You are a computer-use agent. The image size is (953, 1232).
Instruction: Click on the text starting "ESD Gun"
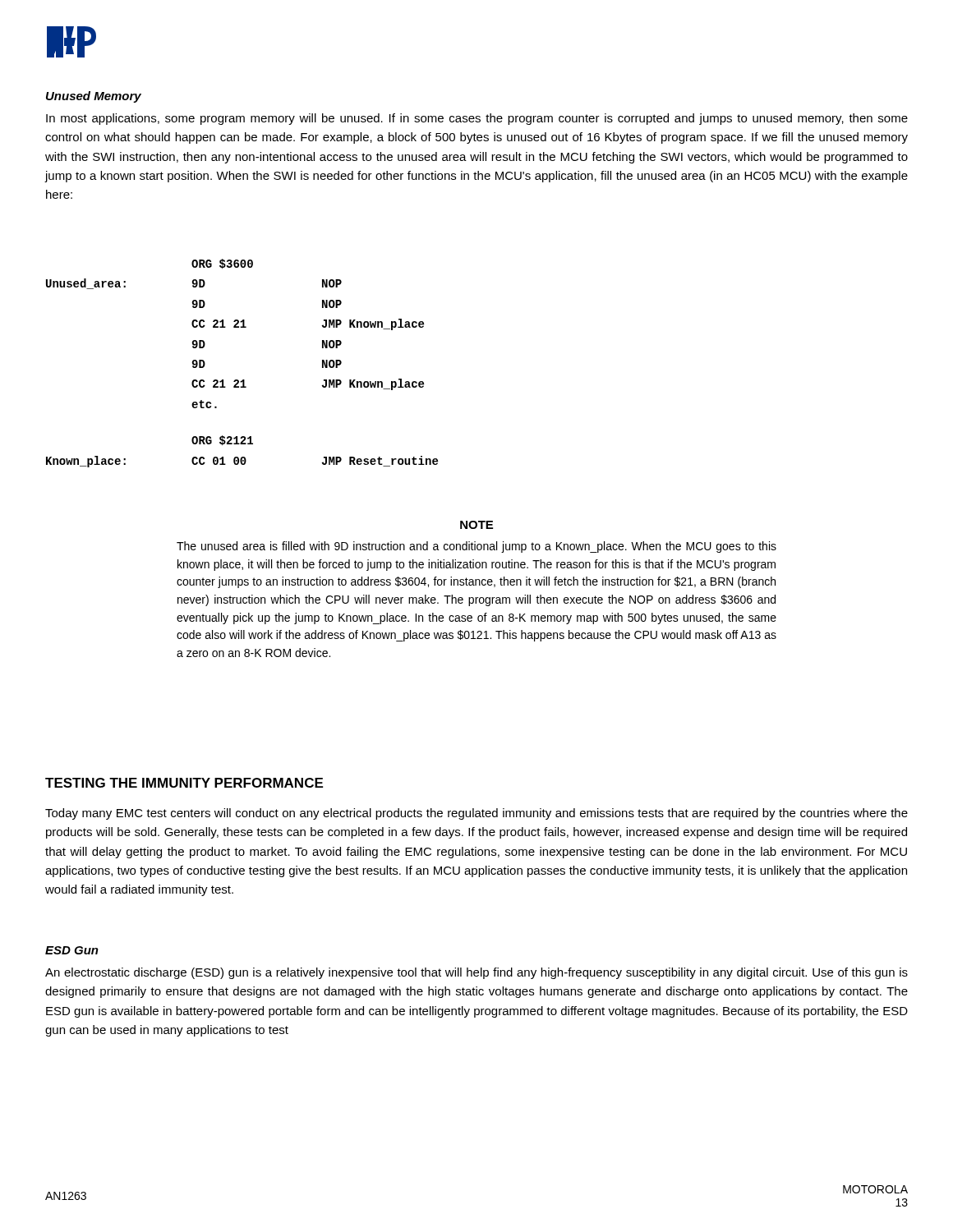click(72, 950)
